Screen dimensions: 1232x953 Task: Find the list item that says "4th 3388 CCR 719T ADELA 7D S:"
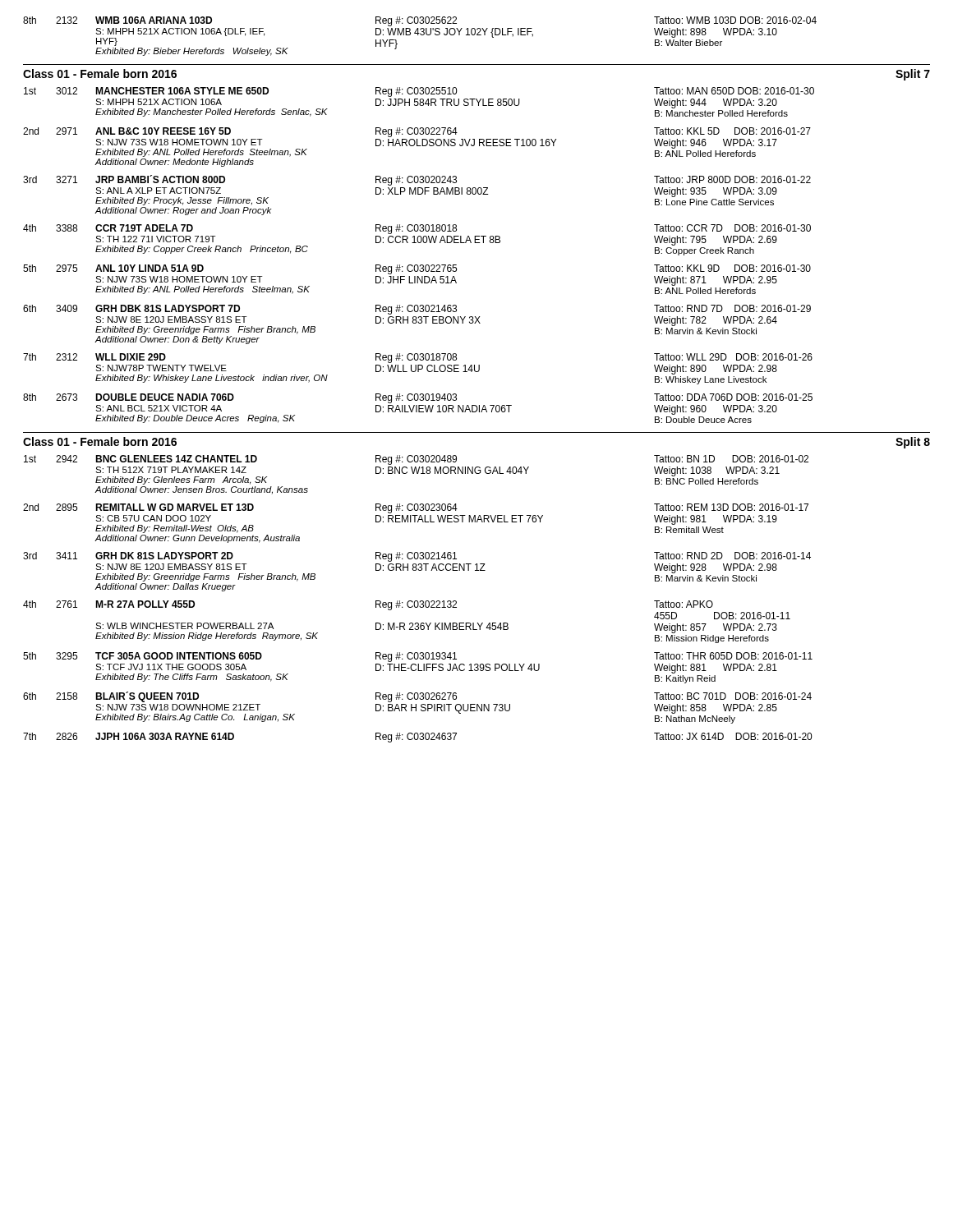[476, 239]
